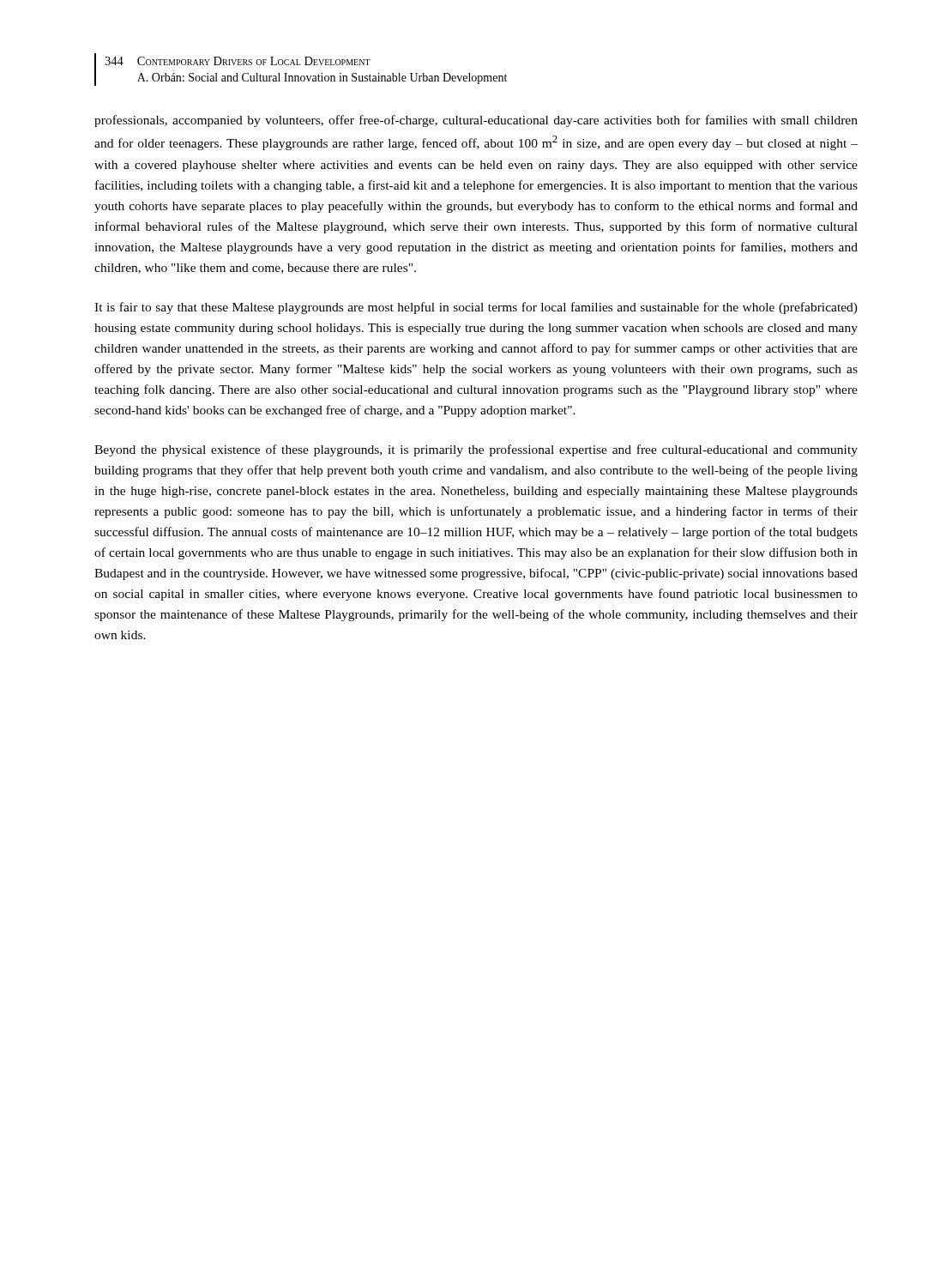Navigate to the text starting "professionals, accompanied by"
952x1287 pixels.
[476, 194]
